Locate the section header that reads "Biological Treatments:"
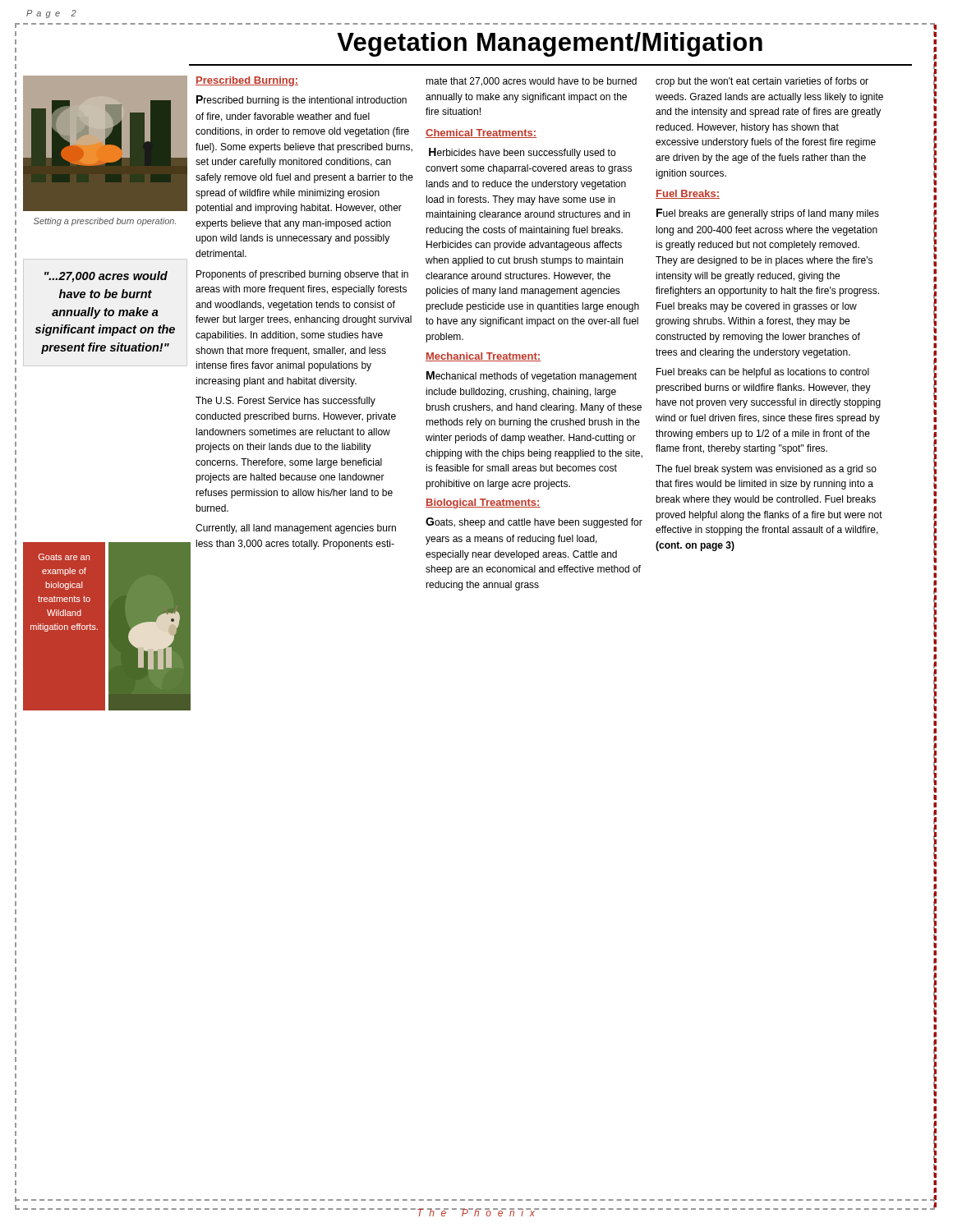Image resolution: width=953 pixels, height=1232 pixels. tap(483, 503)
